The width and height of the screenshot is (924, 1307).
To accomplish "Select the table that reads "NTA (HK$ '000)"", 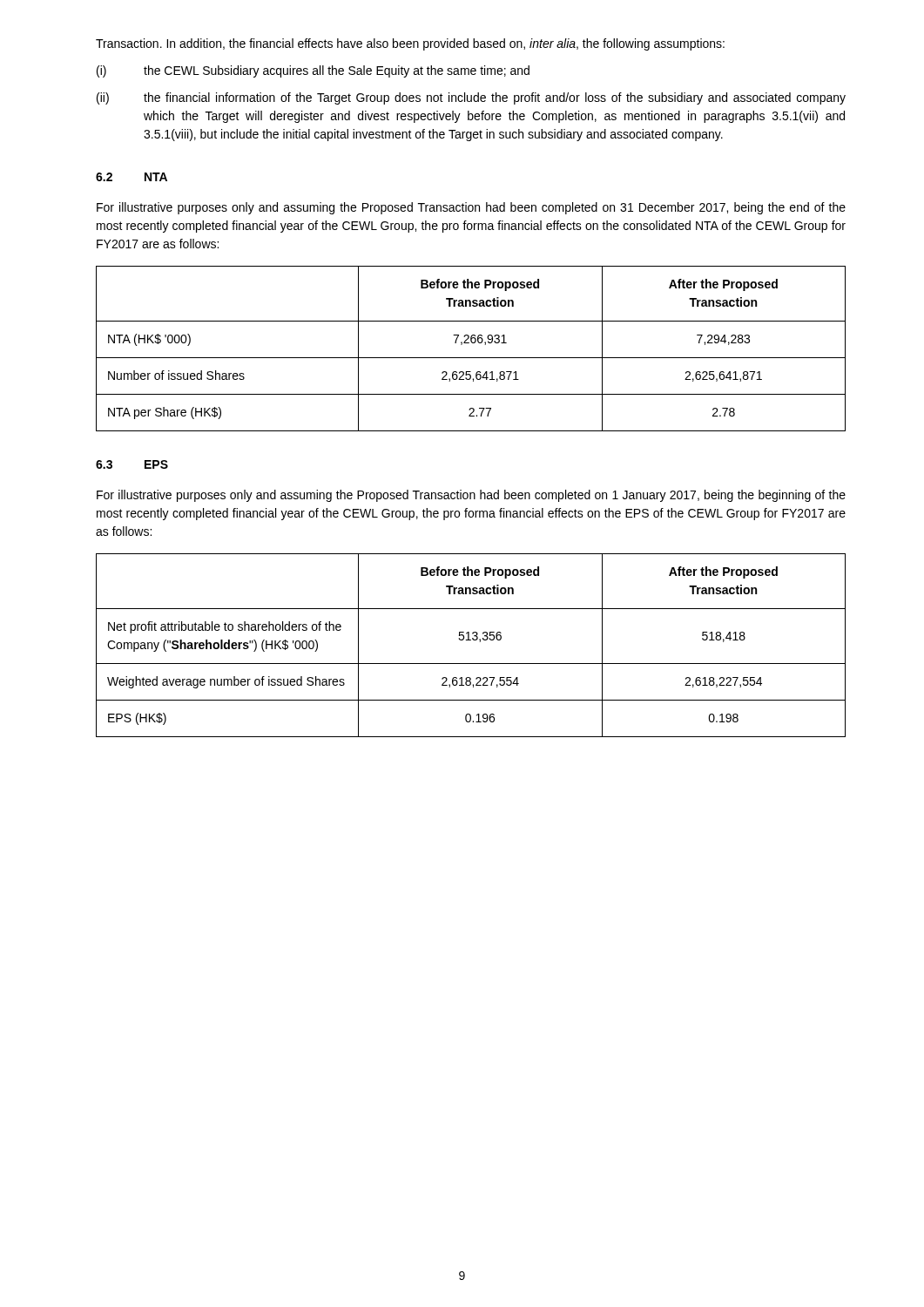I will 471,349.
